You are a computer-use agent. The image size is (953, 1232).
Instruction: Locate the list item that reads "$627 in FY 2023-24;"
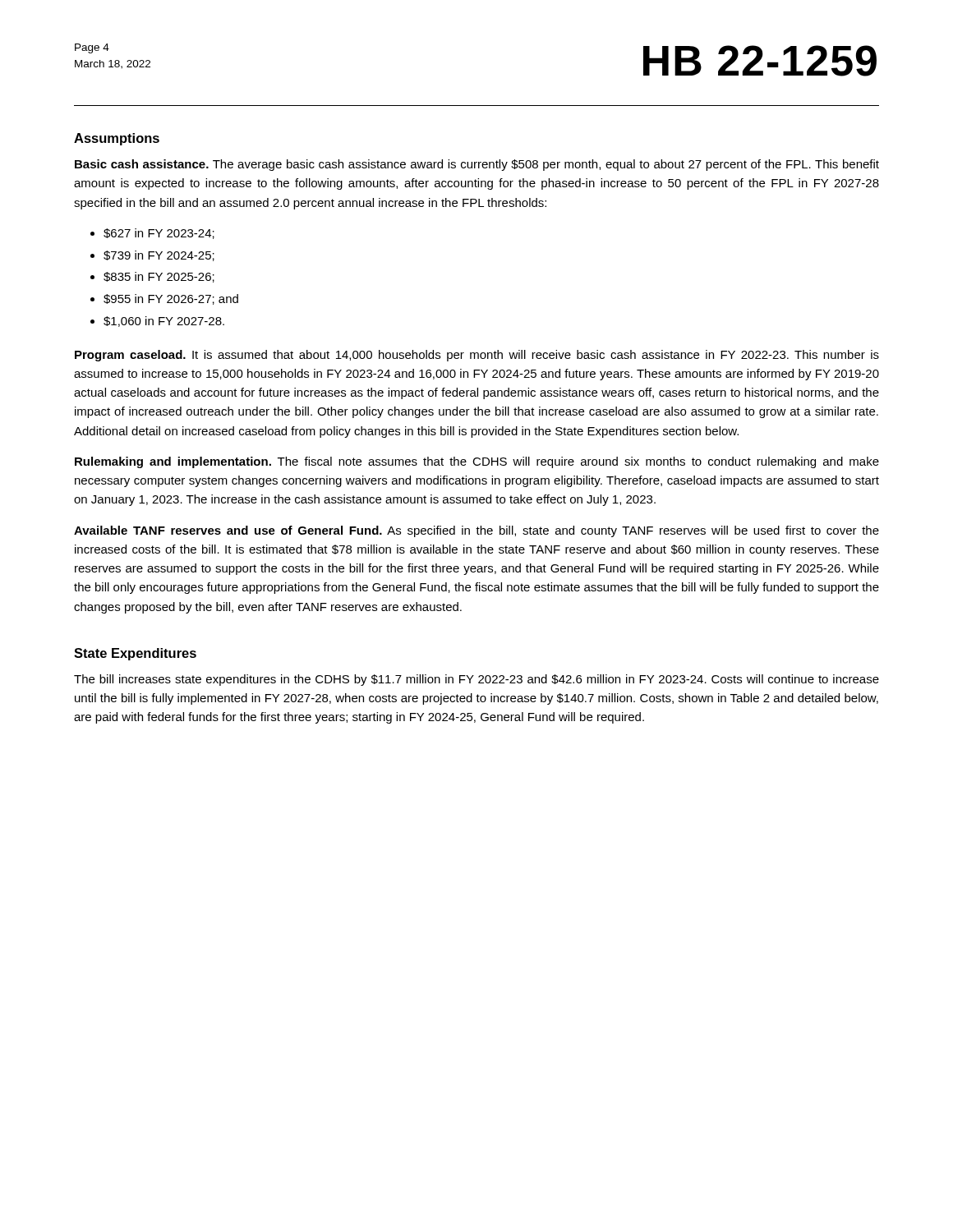(x=159, y=233)
